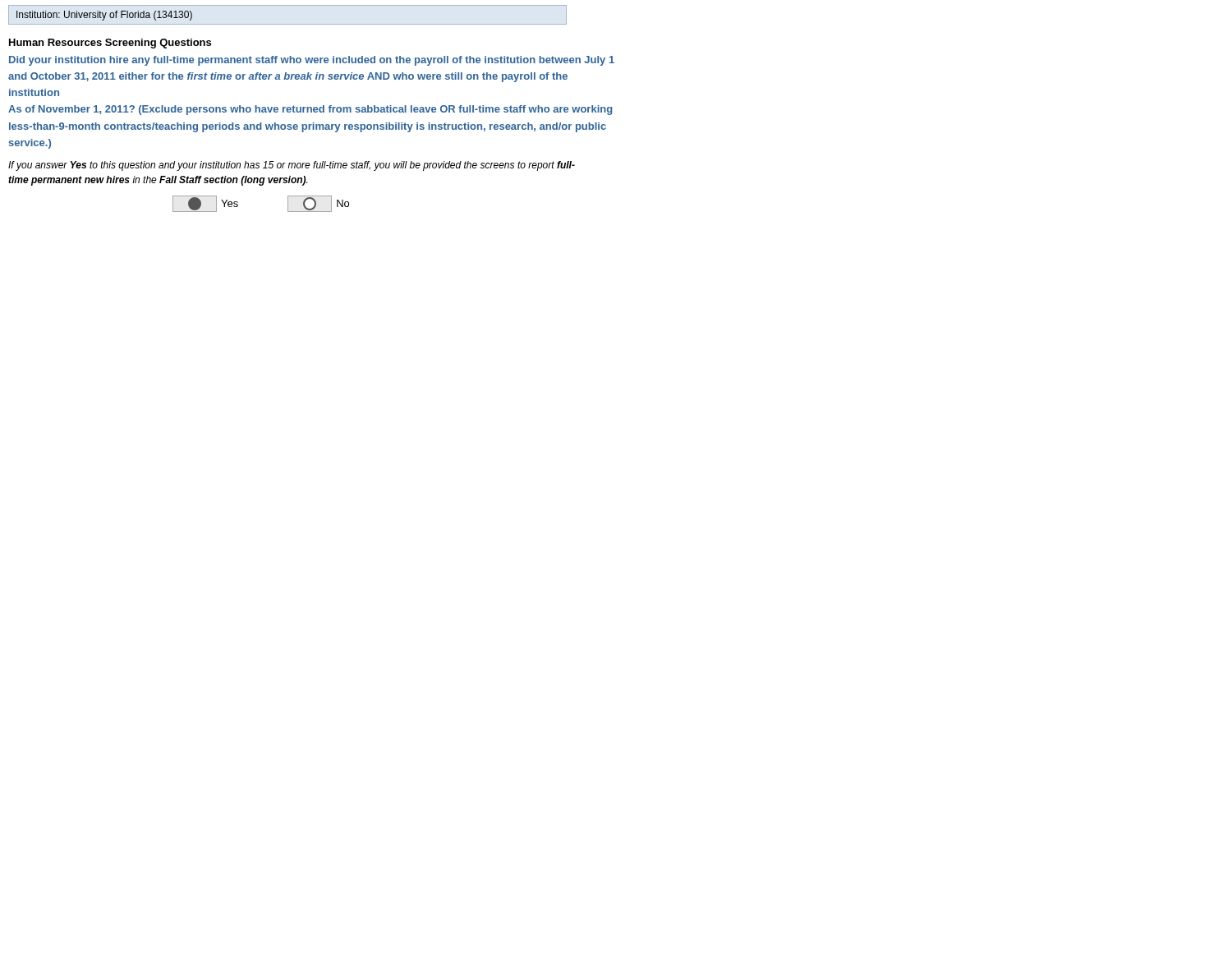This screenshot has width=1232, height=953.
Task: Find a section header
Action: pos(110,42)
